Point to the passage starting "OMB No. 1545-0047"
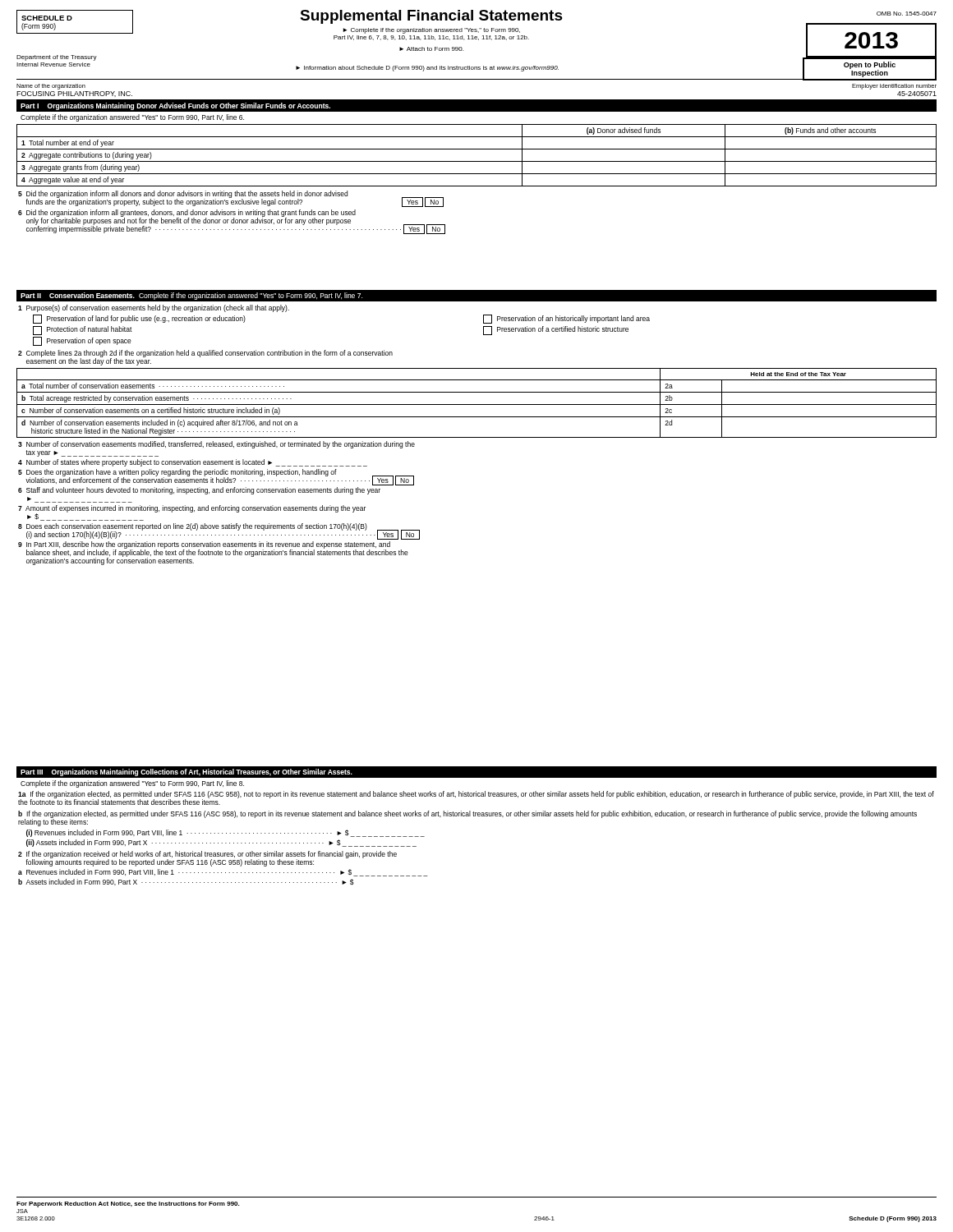953x1232 pixels. coord(906,14)
